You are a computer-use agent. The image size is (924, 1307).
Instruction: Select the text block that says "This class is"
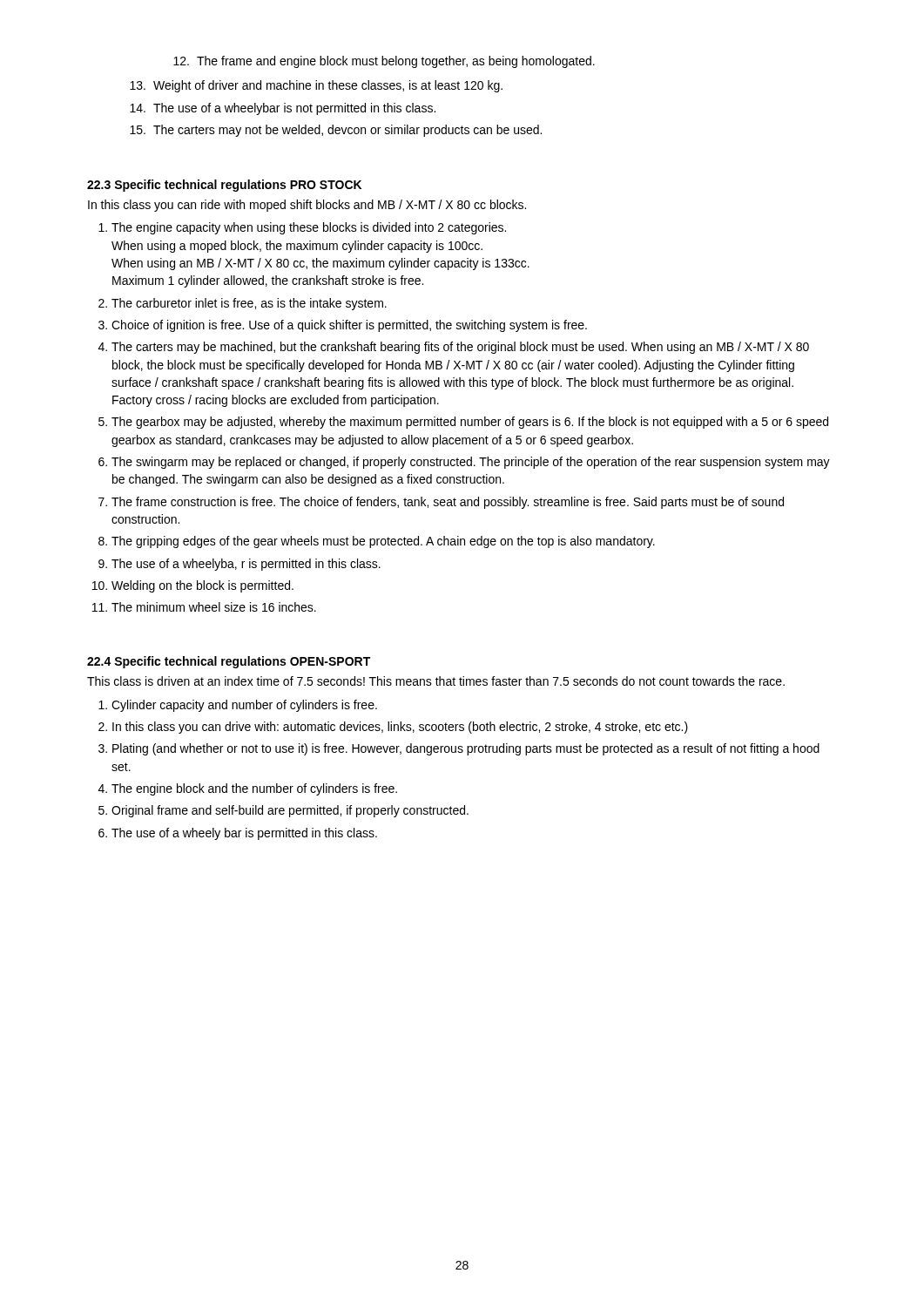(436, 682)
